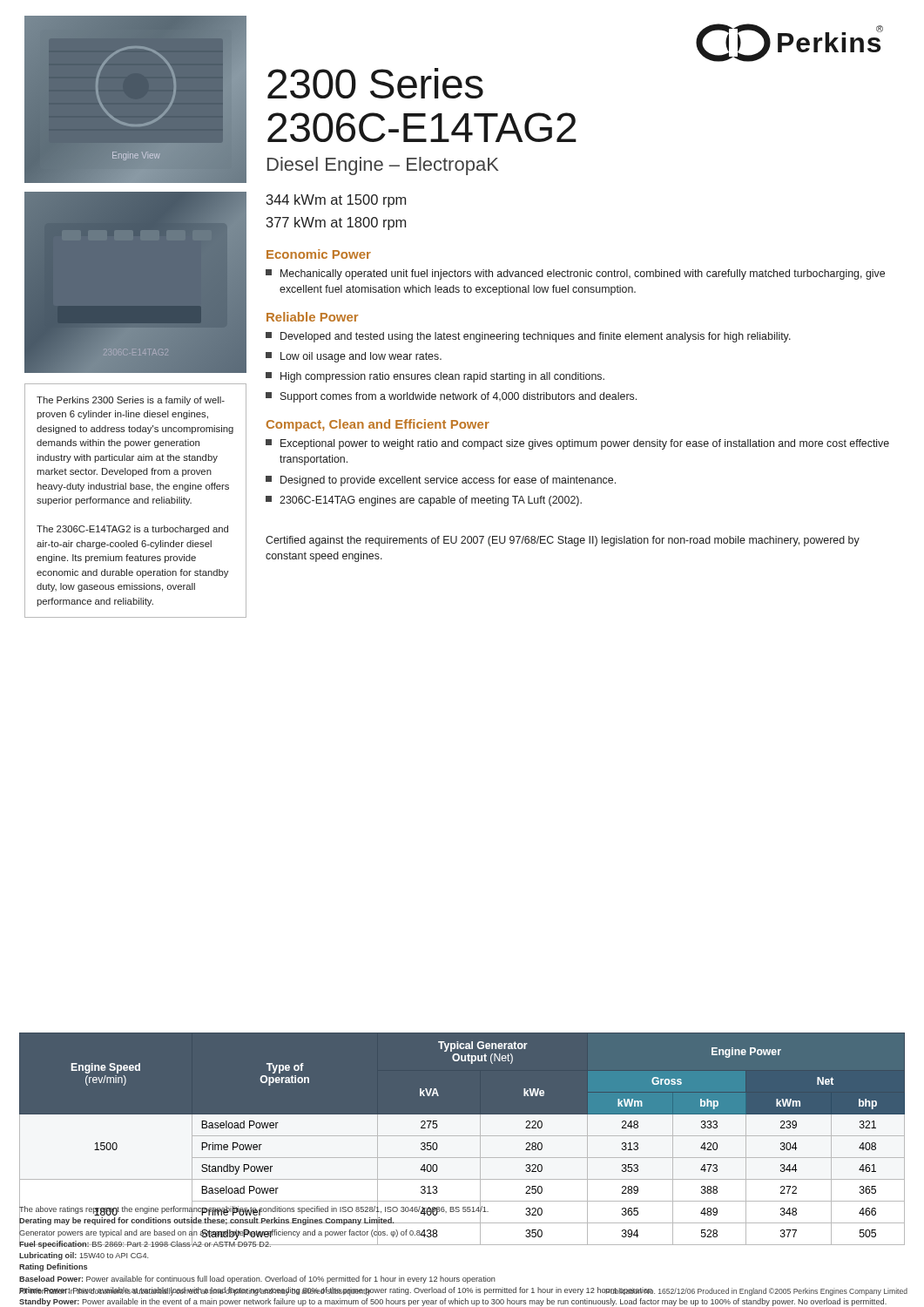Locate the list item with the text "Exceptional power to weight ratio and compact"
The height and width of the screenshot is (1307, 924).
(x=578, y=452)
